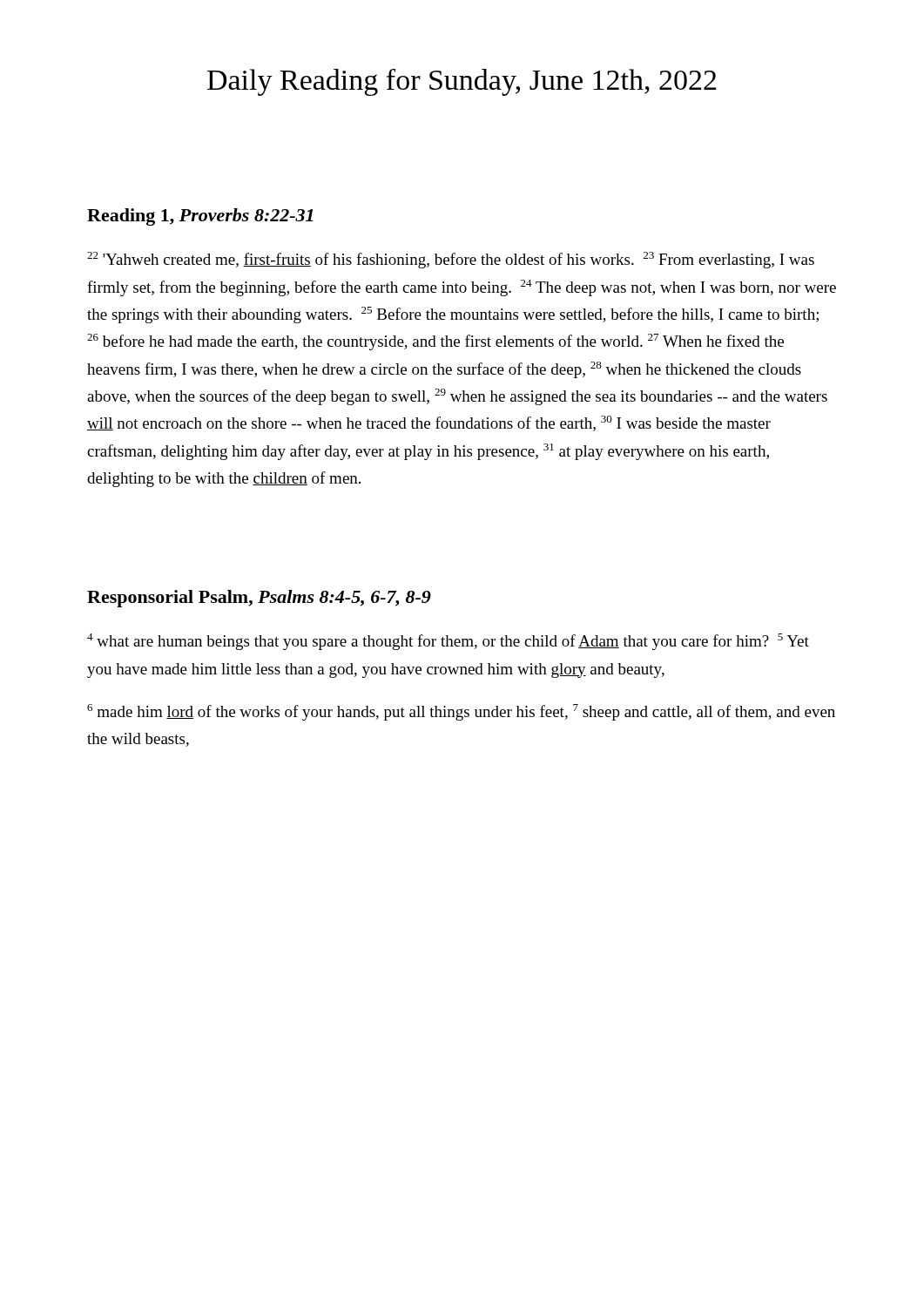Viewport: 924px width, 1307px height.
Task: Locate the block of text that opens with "4 what are human beings"
Action: (x=448, y=654)
